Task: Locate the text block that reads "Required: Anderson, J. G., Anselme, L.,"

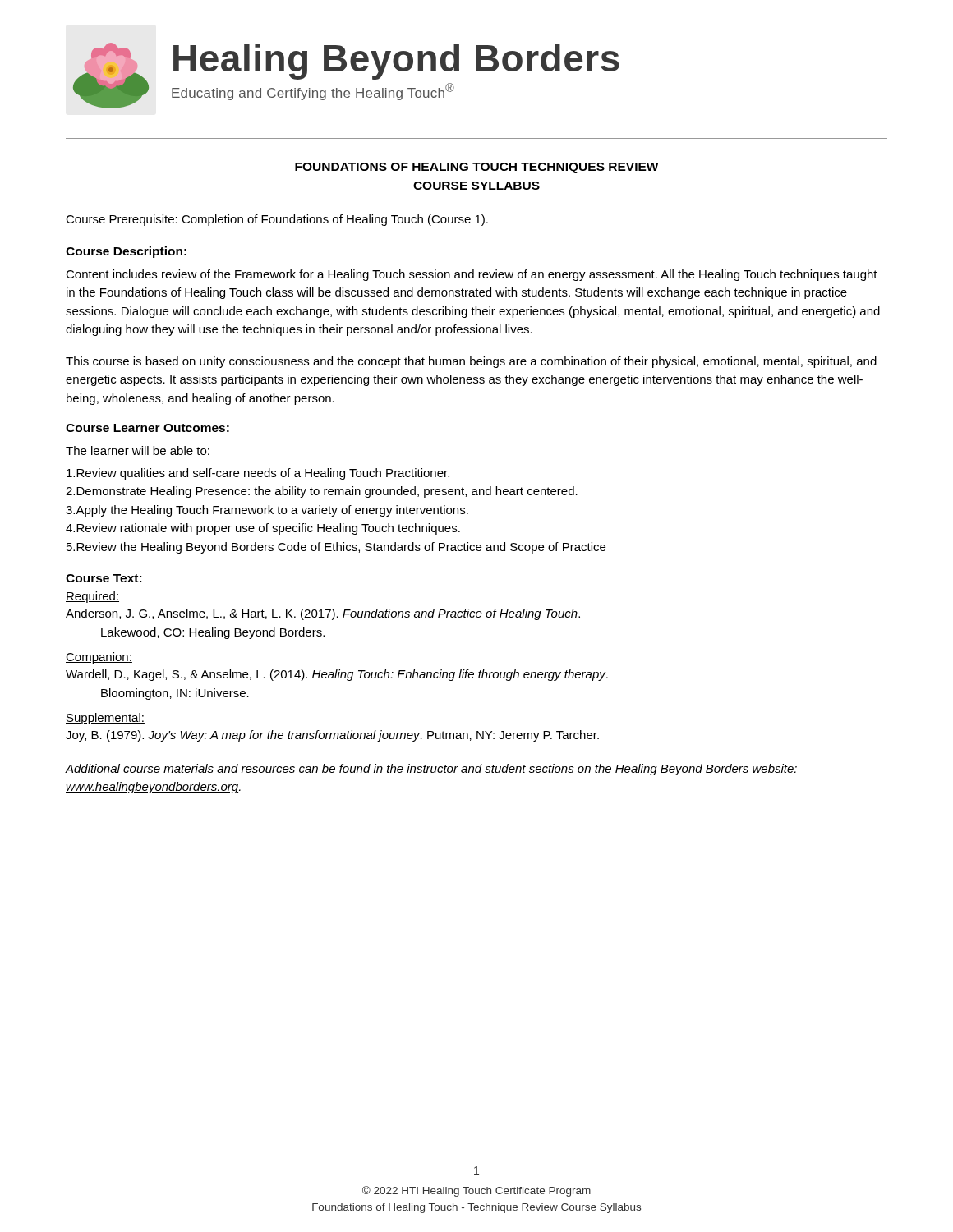Action: [476, 667]
